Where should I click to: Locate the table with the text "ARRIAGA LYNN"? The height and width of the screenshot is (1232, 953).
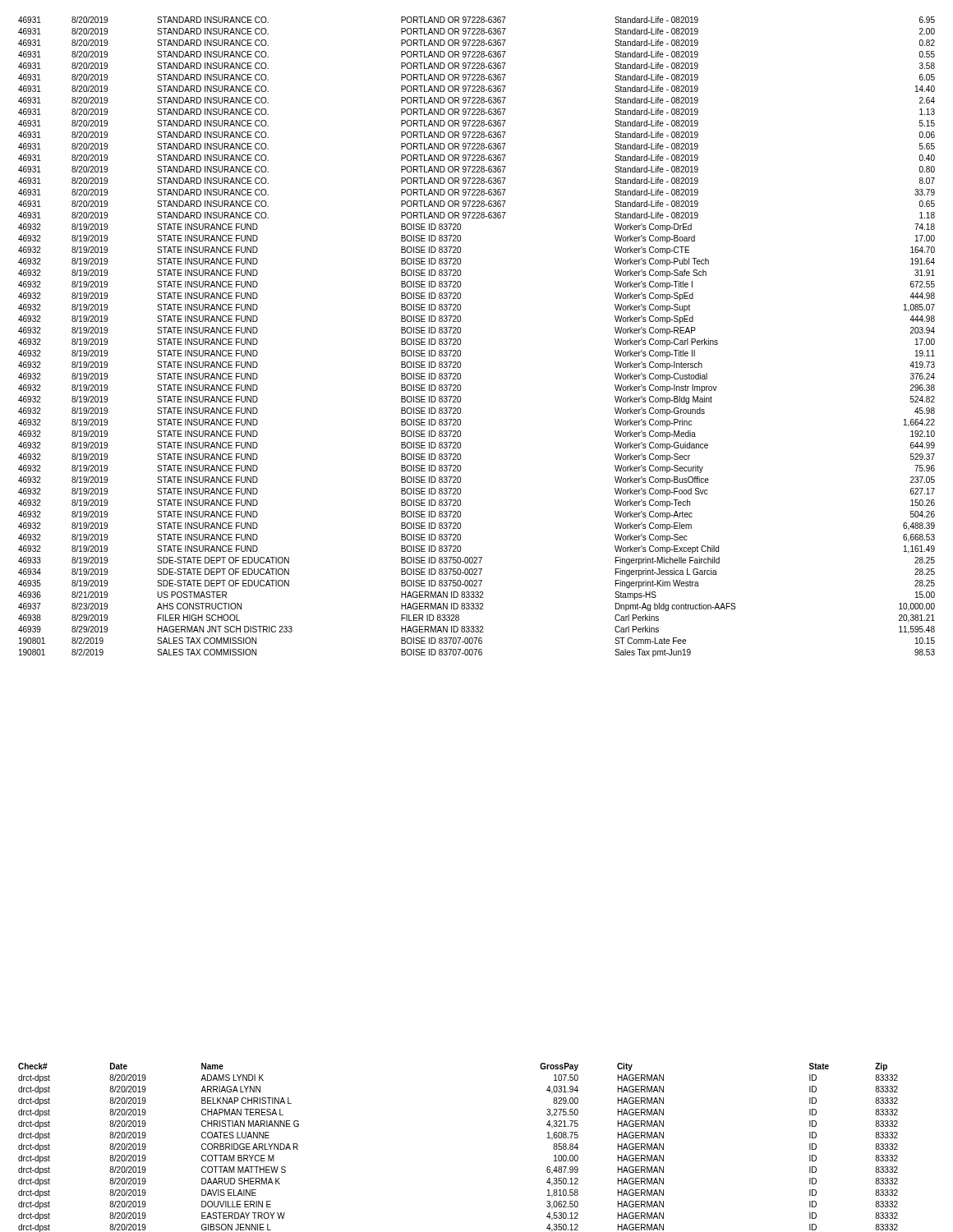pos(476,1147)
